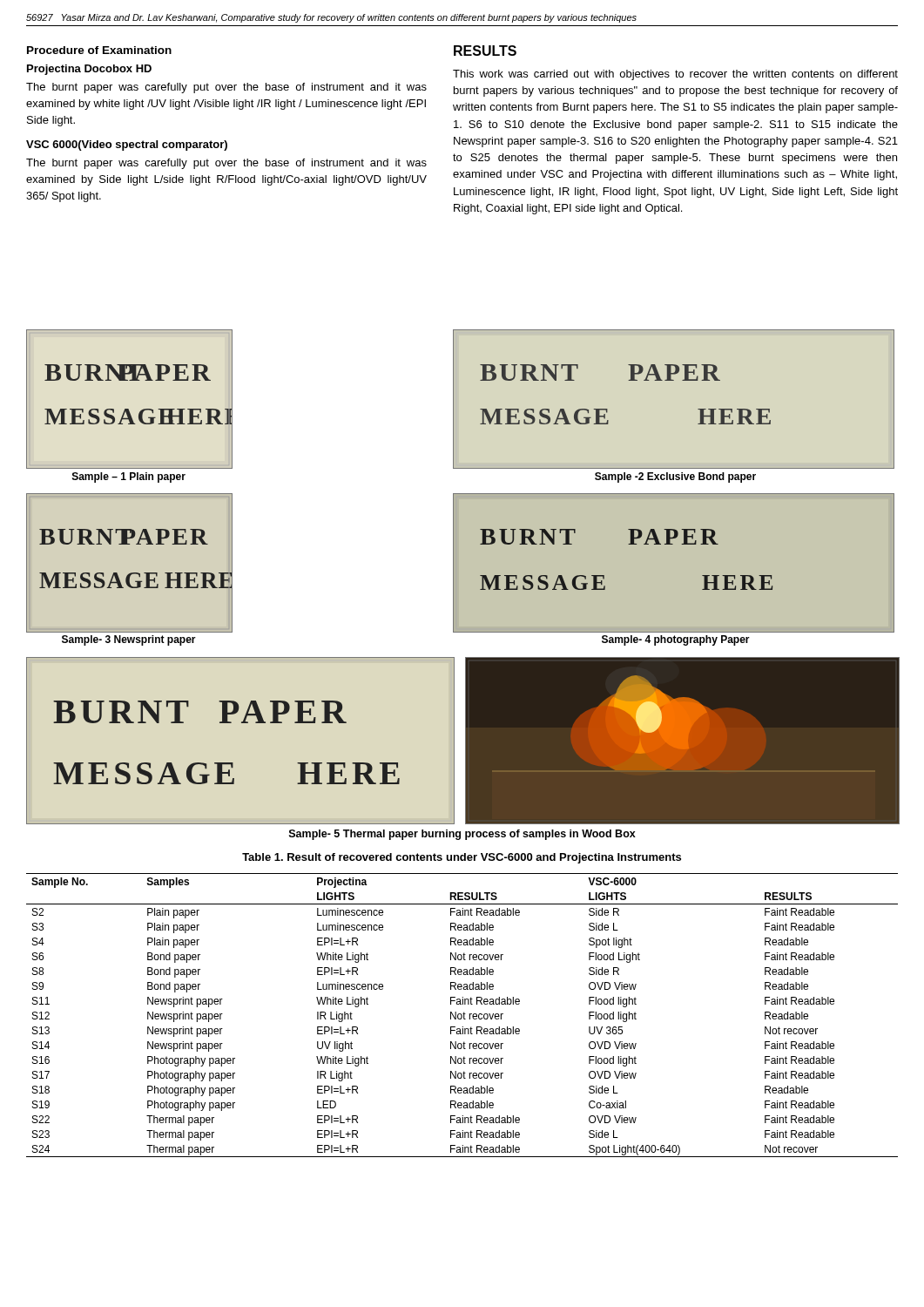Select a table
The height and width of the screenshot is (1307, 924).
point(462,1015)
